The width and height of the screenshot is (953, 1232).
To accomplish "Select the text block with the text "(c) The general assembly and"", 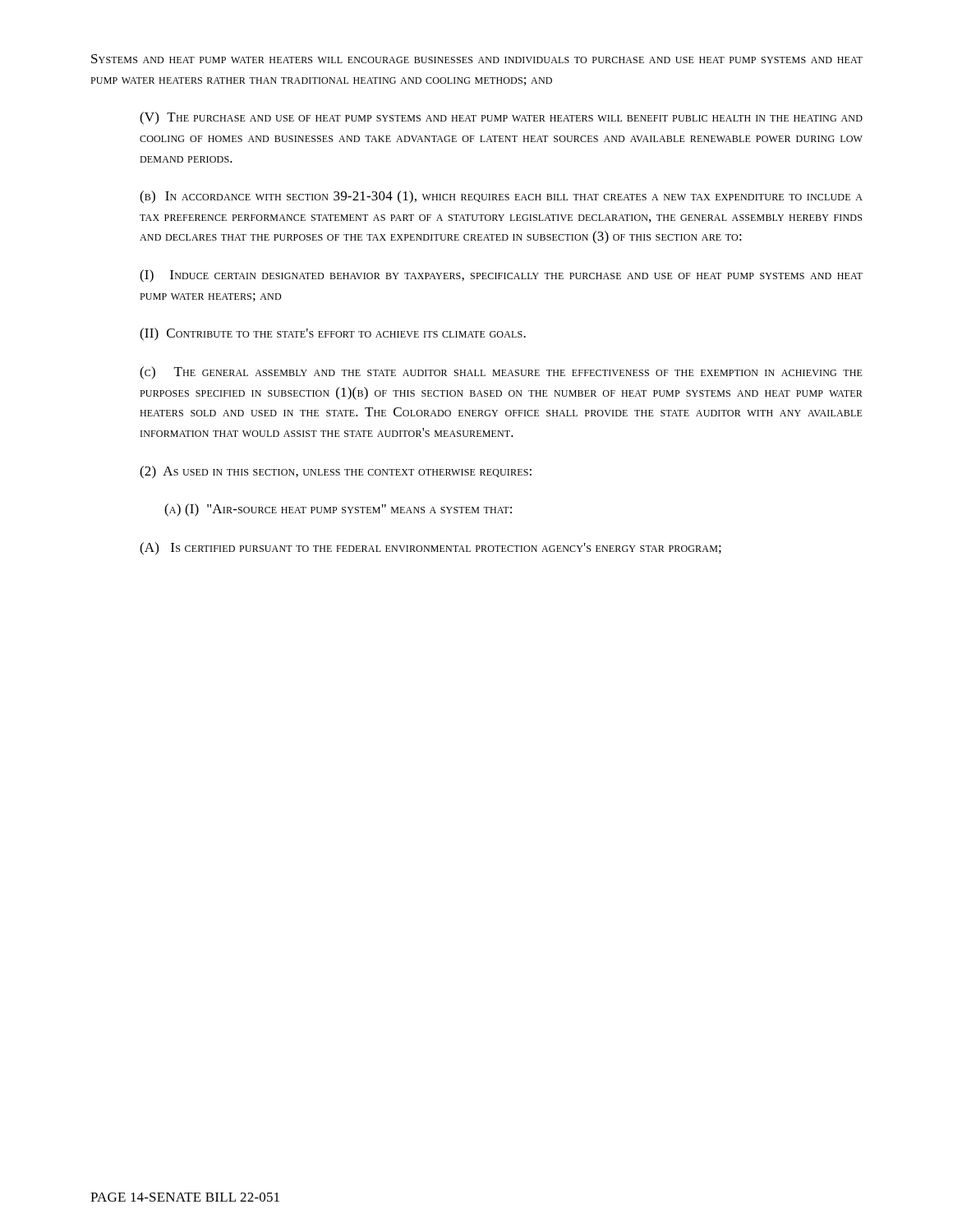I will coord(501,402).
